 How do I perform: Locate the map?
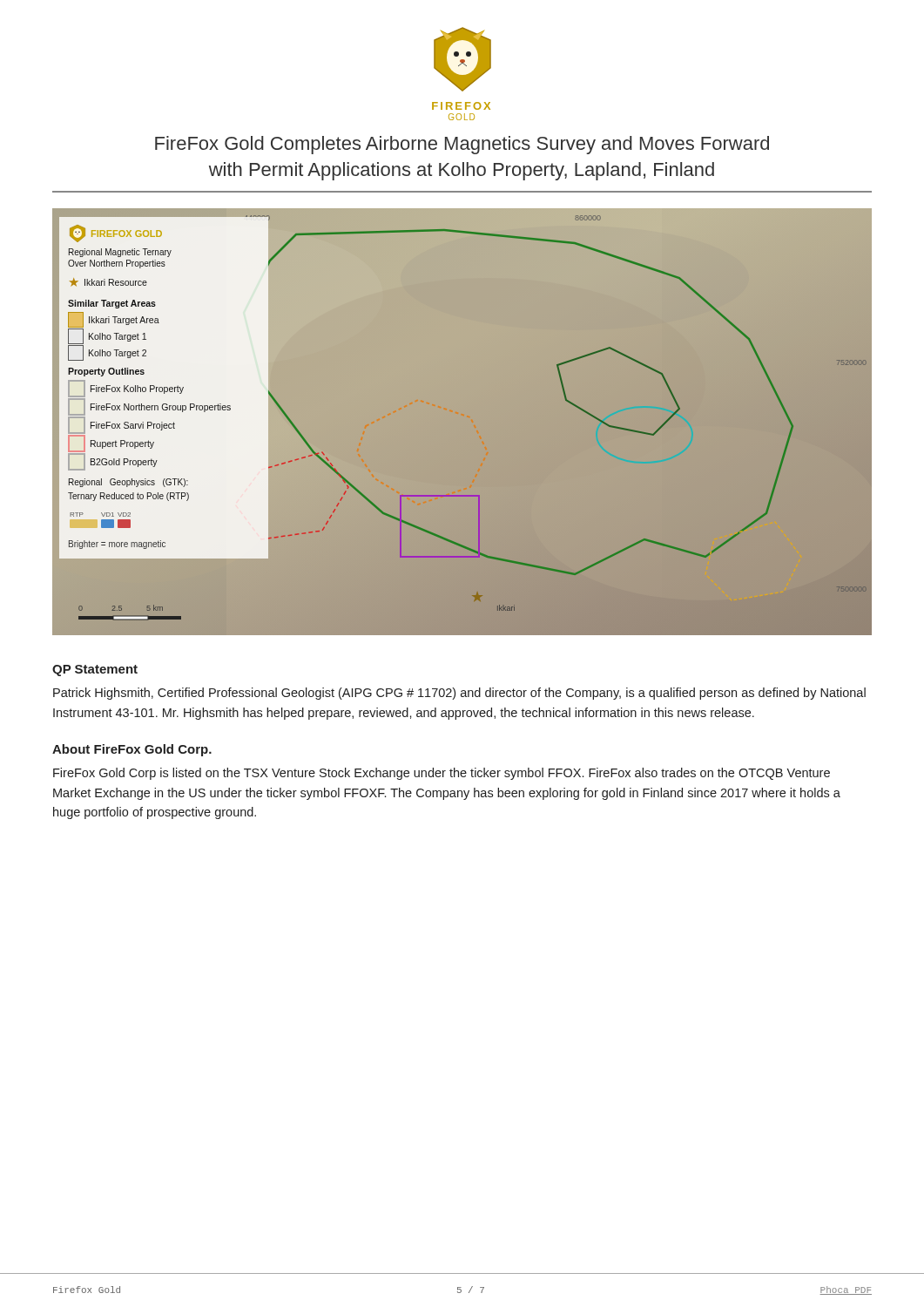(x=462, y=422)
